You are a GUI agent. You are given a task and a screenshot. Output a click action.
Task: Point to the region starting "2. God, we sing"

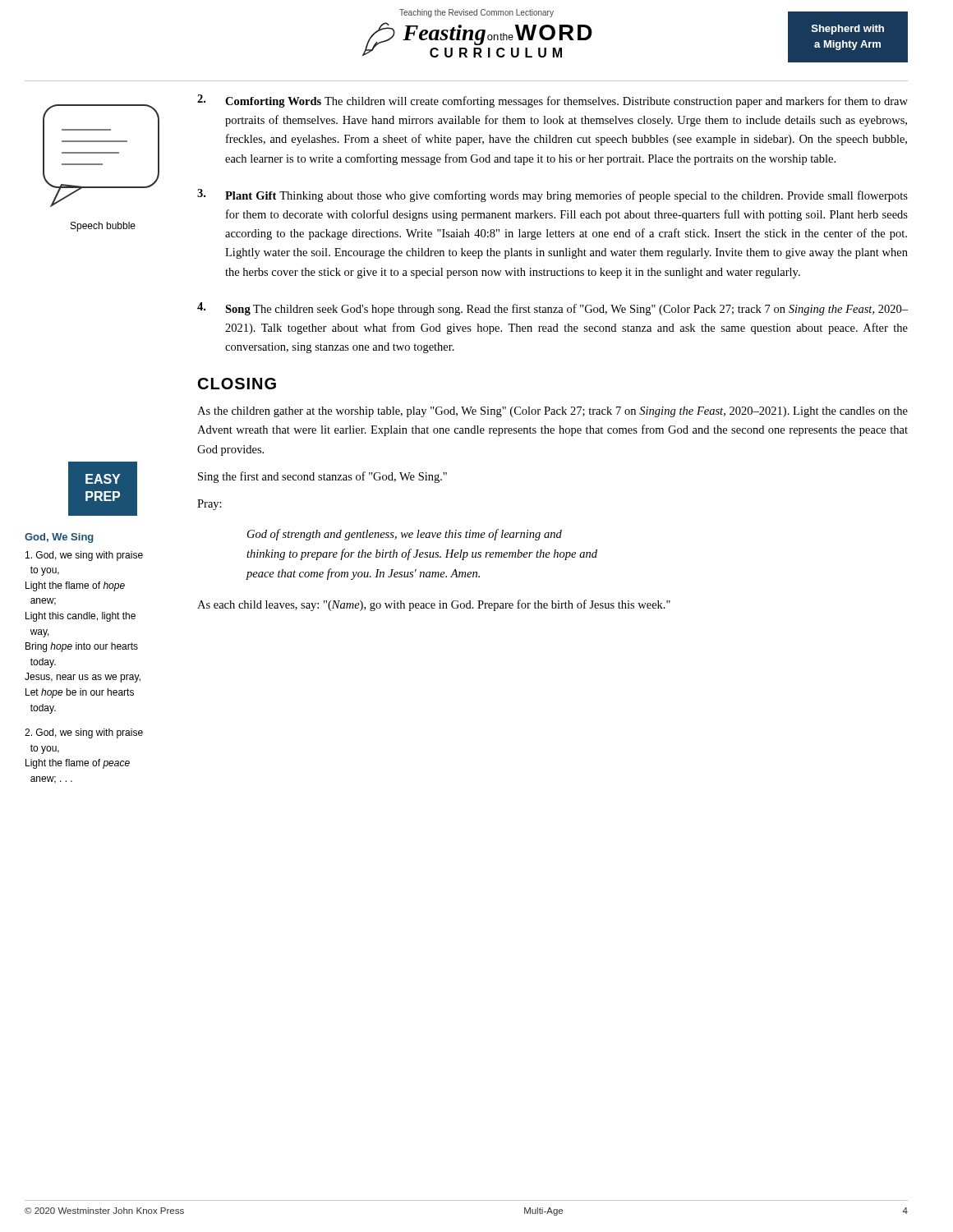click(x=84, y=756)
